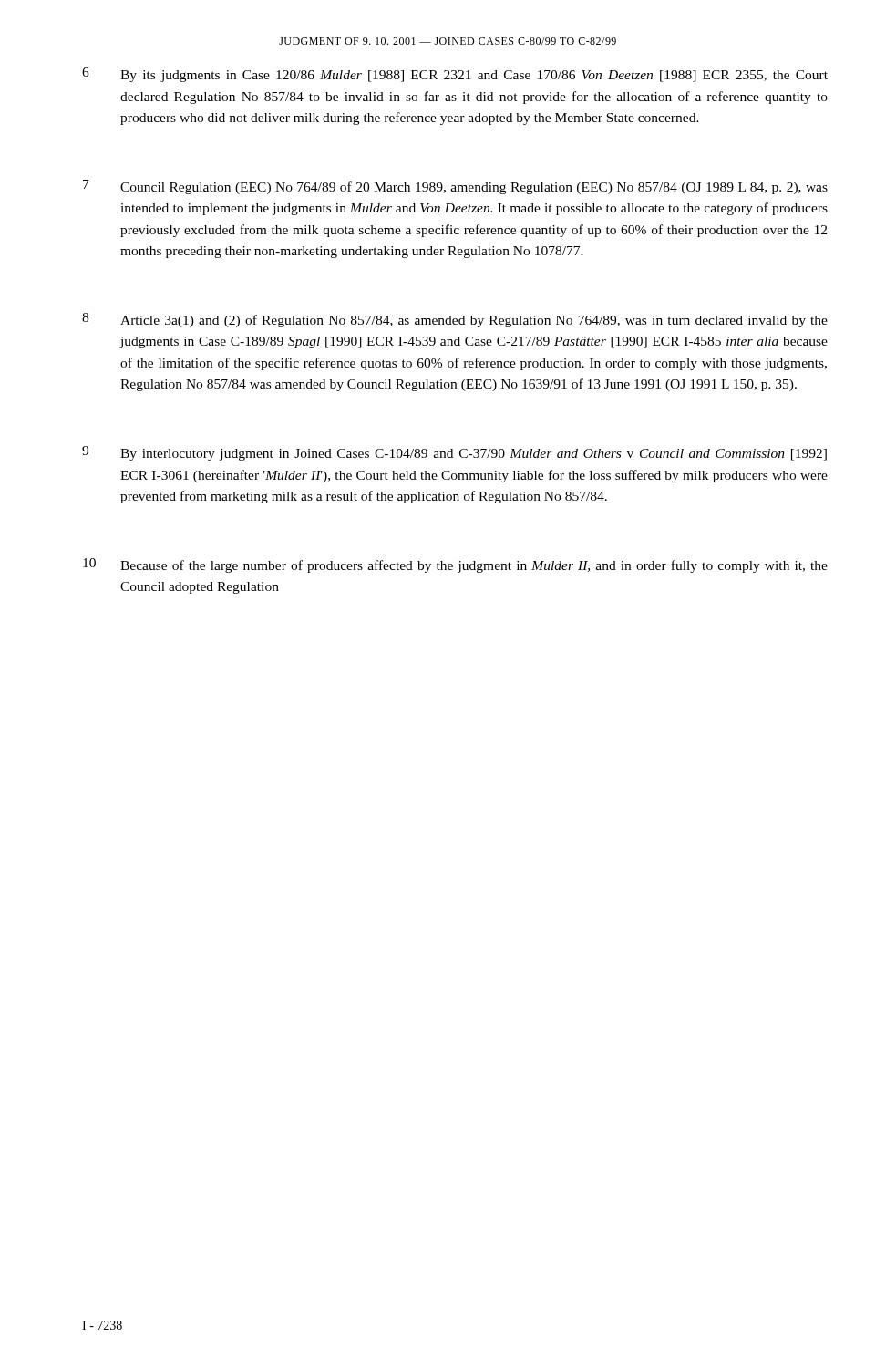Click the passage that begins "10 Because of the"
The image size is (896, 1368).
(x=455, y=576)
